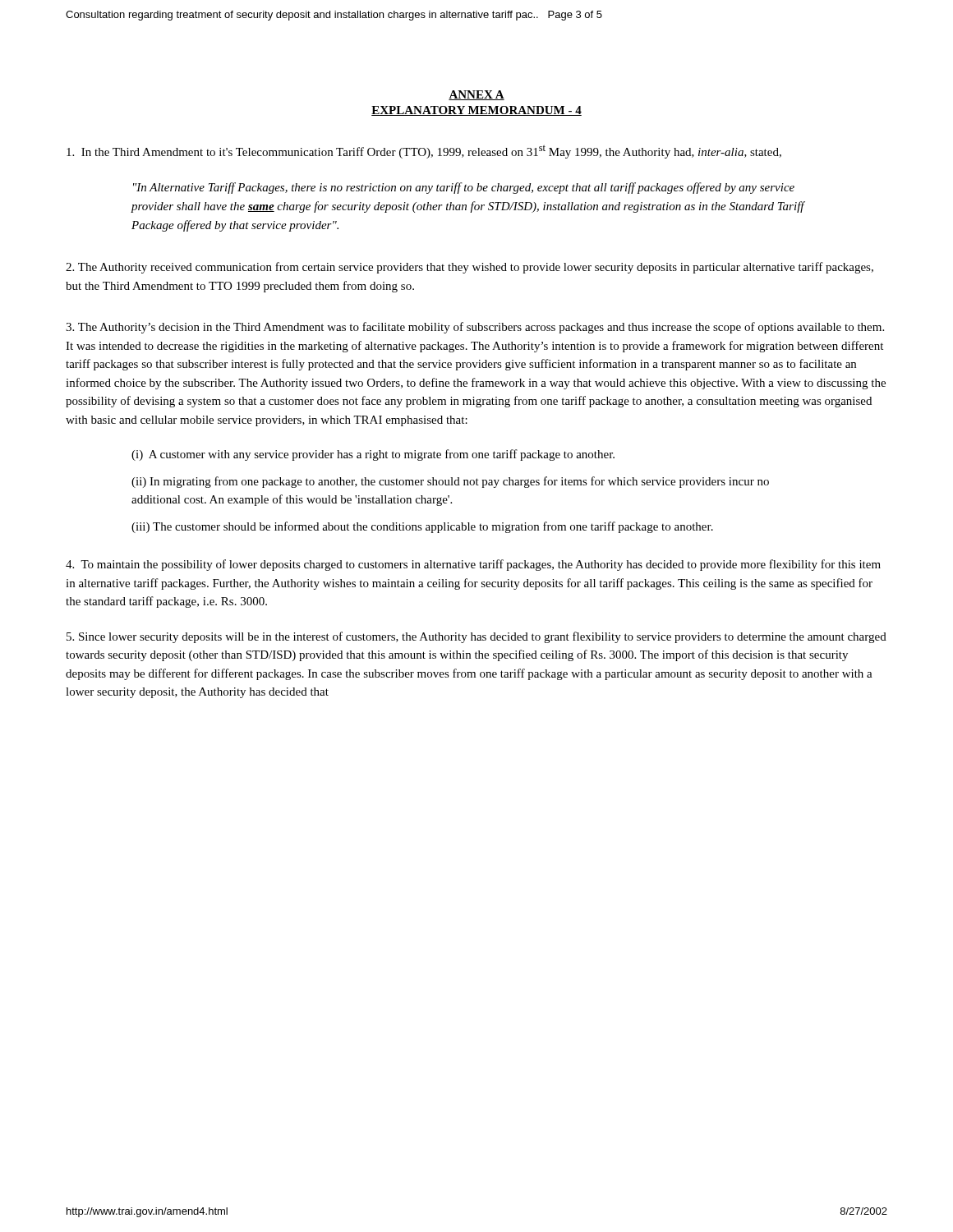Find the block starting "Since lower security deposits will be in"
The width and height of the screenshot is (953, 1232).
(476, 664)
